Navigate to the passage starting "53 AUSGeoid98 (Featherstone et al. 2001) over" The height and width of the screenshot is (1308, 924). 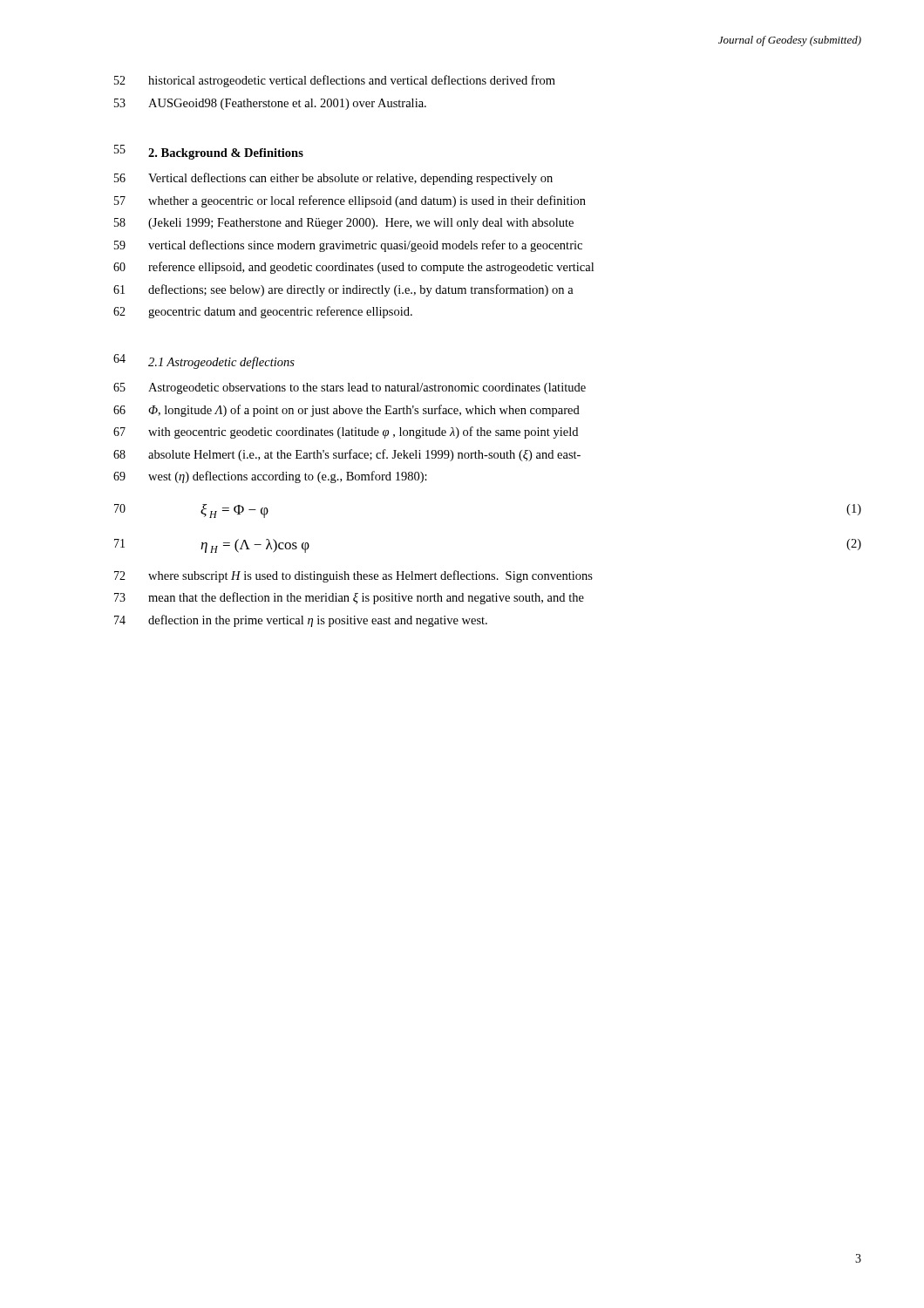coord(270,104)
